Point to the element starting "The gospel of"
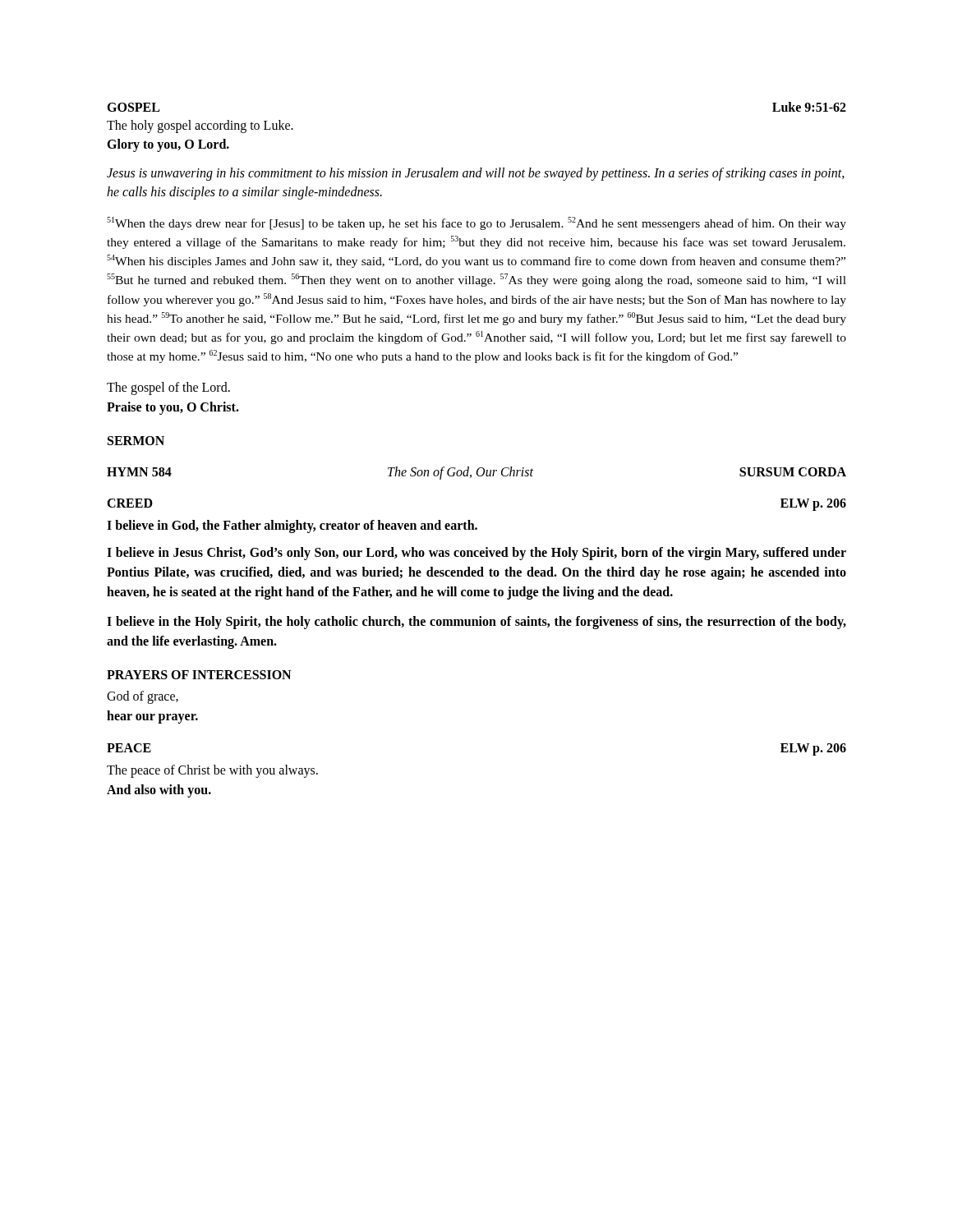 tap(173, 397)
